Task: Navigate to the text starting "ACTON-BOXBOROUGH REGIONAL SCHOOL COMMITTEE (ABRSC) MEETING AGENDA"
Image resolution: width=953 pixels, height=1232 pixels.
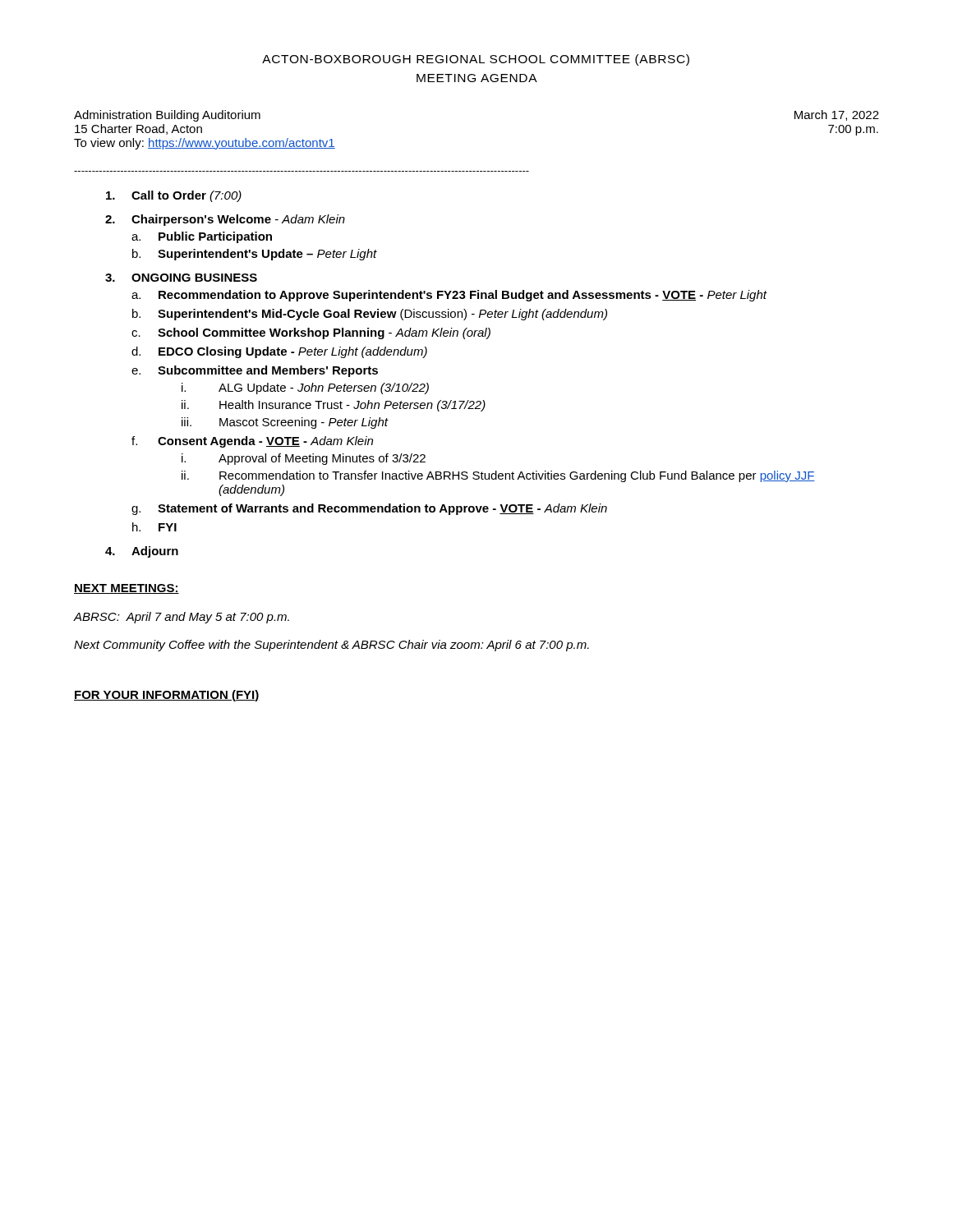Action: click(x=476, y=68)
